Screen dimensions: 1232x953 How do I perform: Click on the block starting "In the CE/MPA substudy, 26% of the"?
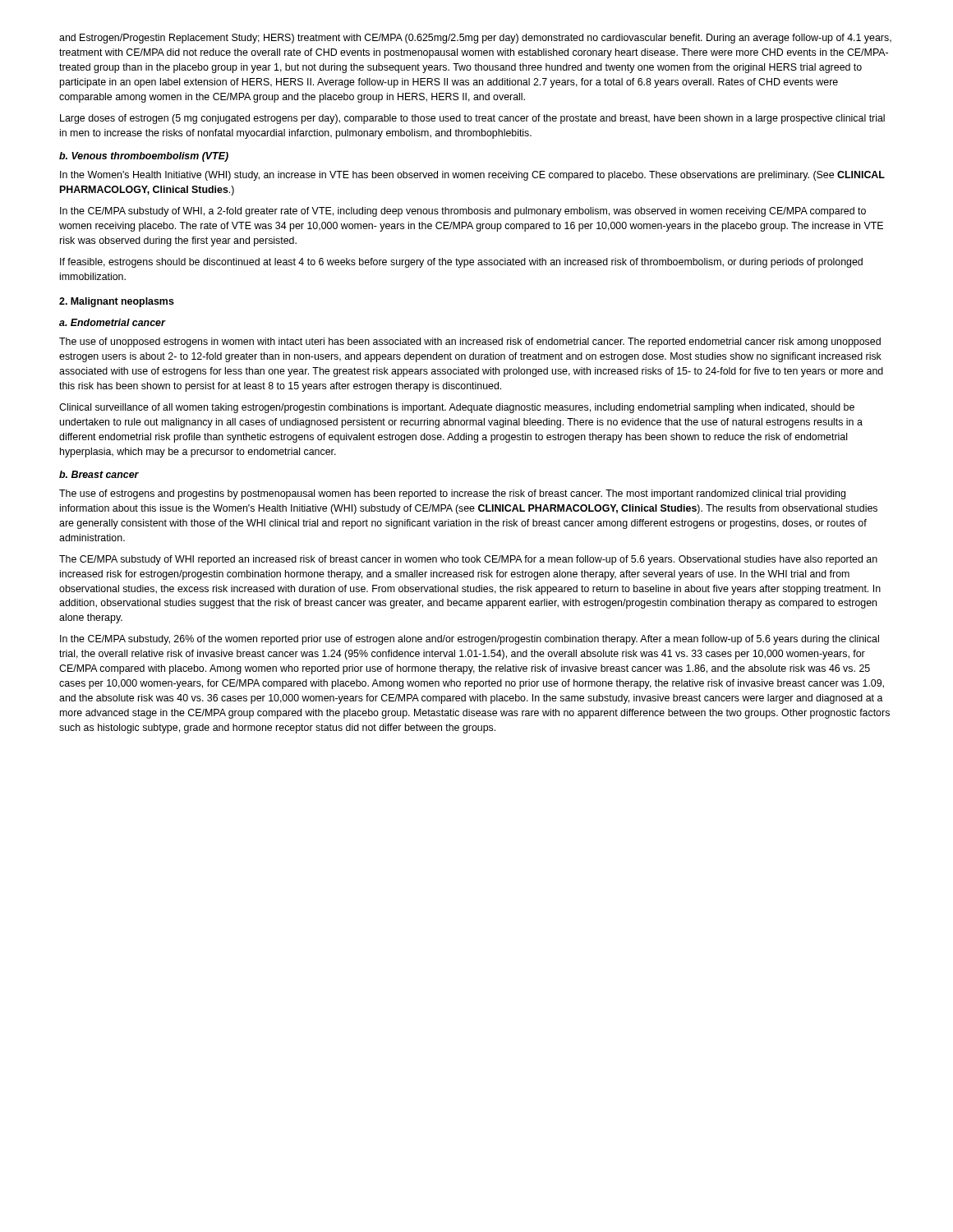476,684
